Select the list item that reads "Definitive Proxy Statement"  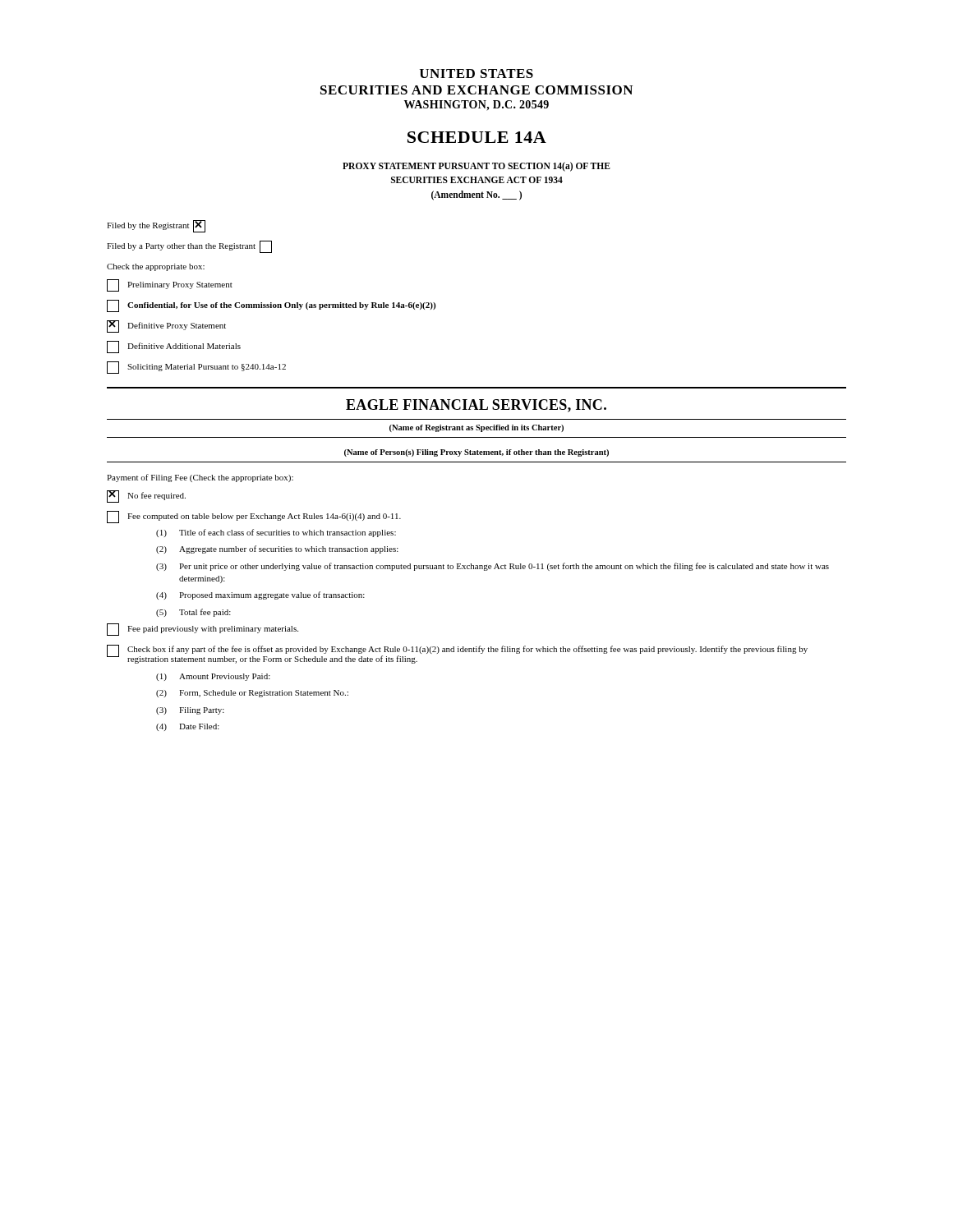[x=167, y=326]
